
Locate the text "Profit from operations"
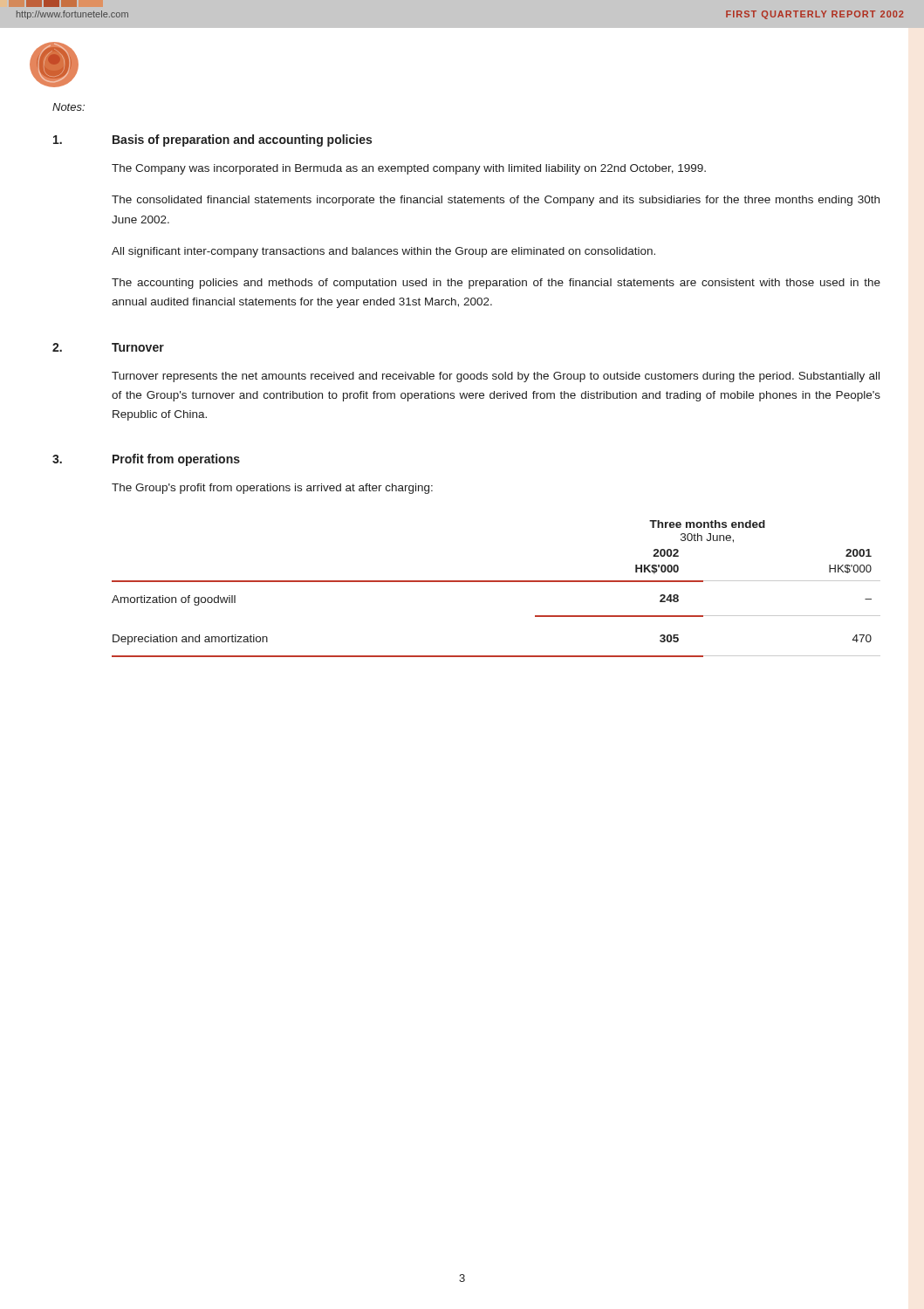(x=176, y=459)
